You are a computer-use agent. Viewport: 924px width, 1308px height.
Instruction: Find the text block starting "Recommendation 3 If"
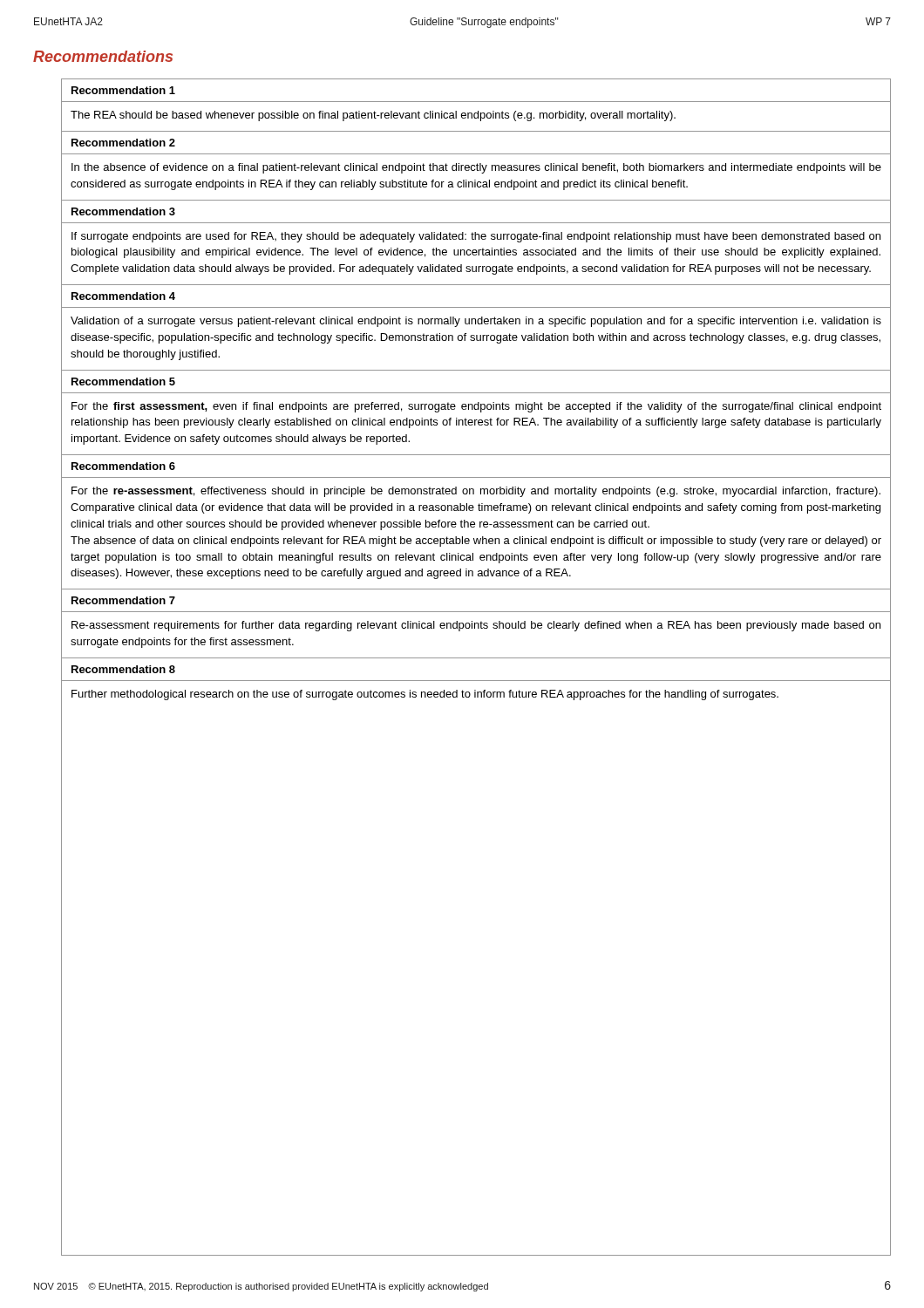pos(476,242)
